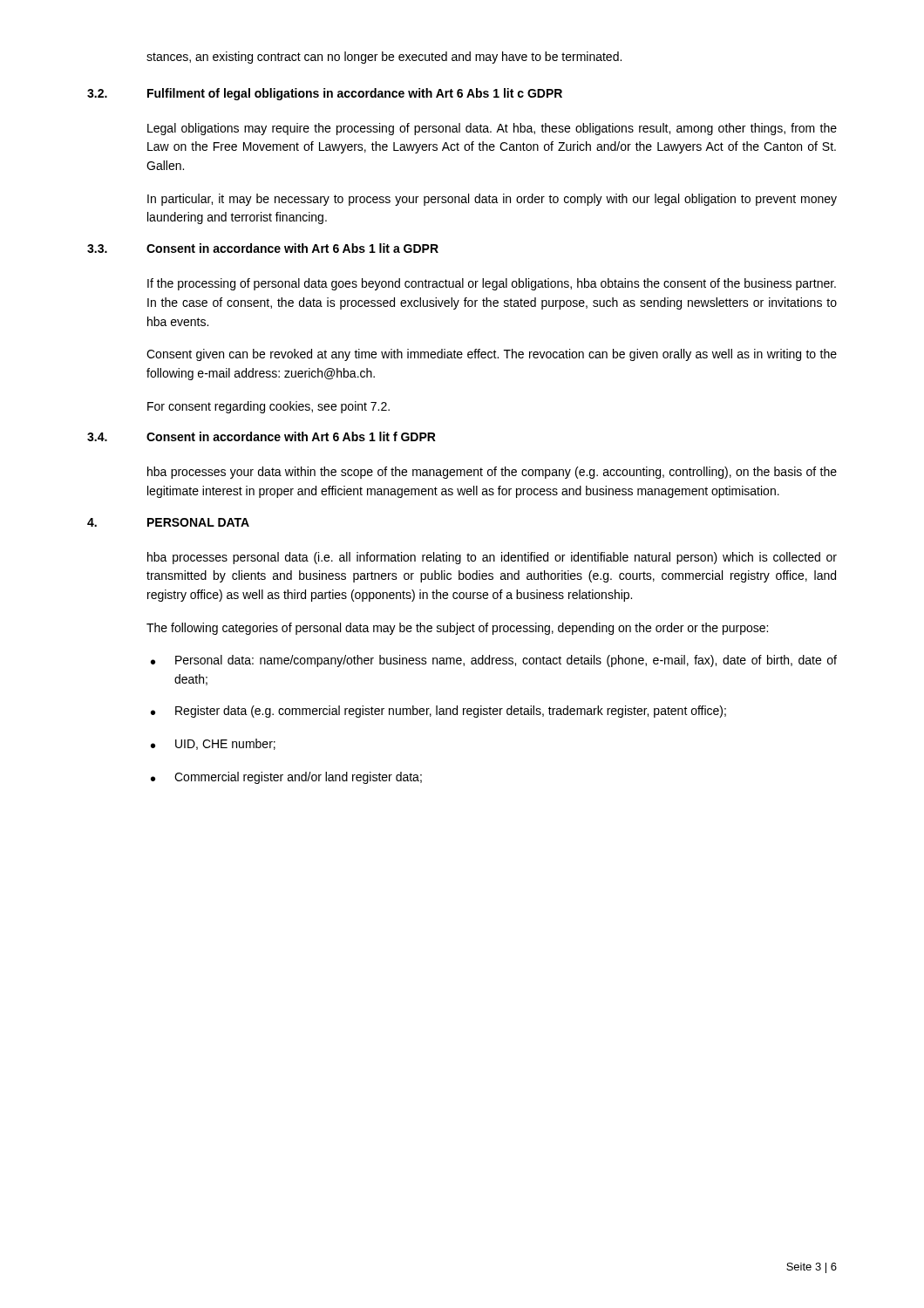The image size is (924, 1308).
Task: Click on the element starting "• UID, CHE number;"
Action: click(x=213, y=744)
